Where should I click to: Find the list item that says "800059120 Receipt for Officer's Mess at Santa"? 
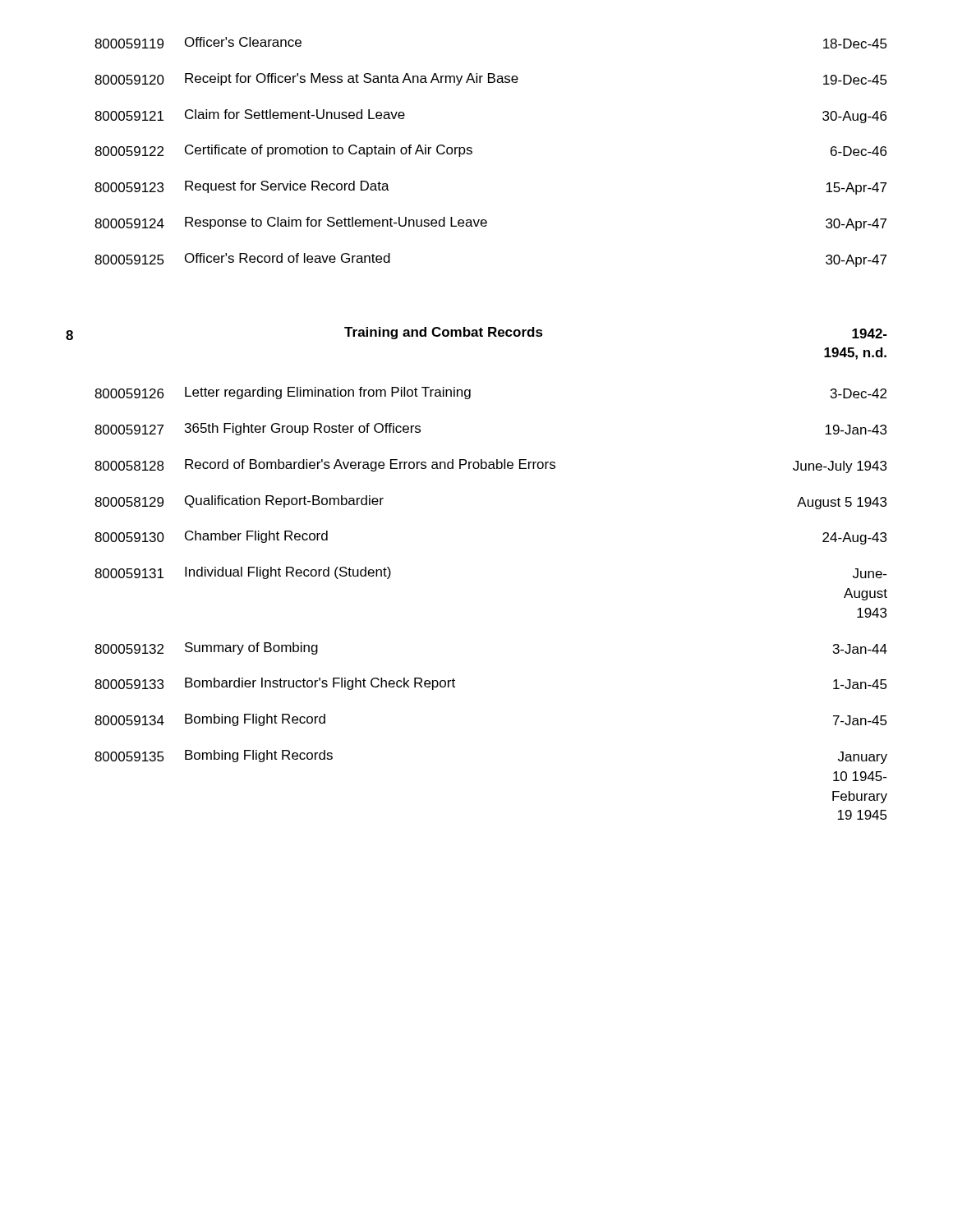point(476,79)
